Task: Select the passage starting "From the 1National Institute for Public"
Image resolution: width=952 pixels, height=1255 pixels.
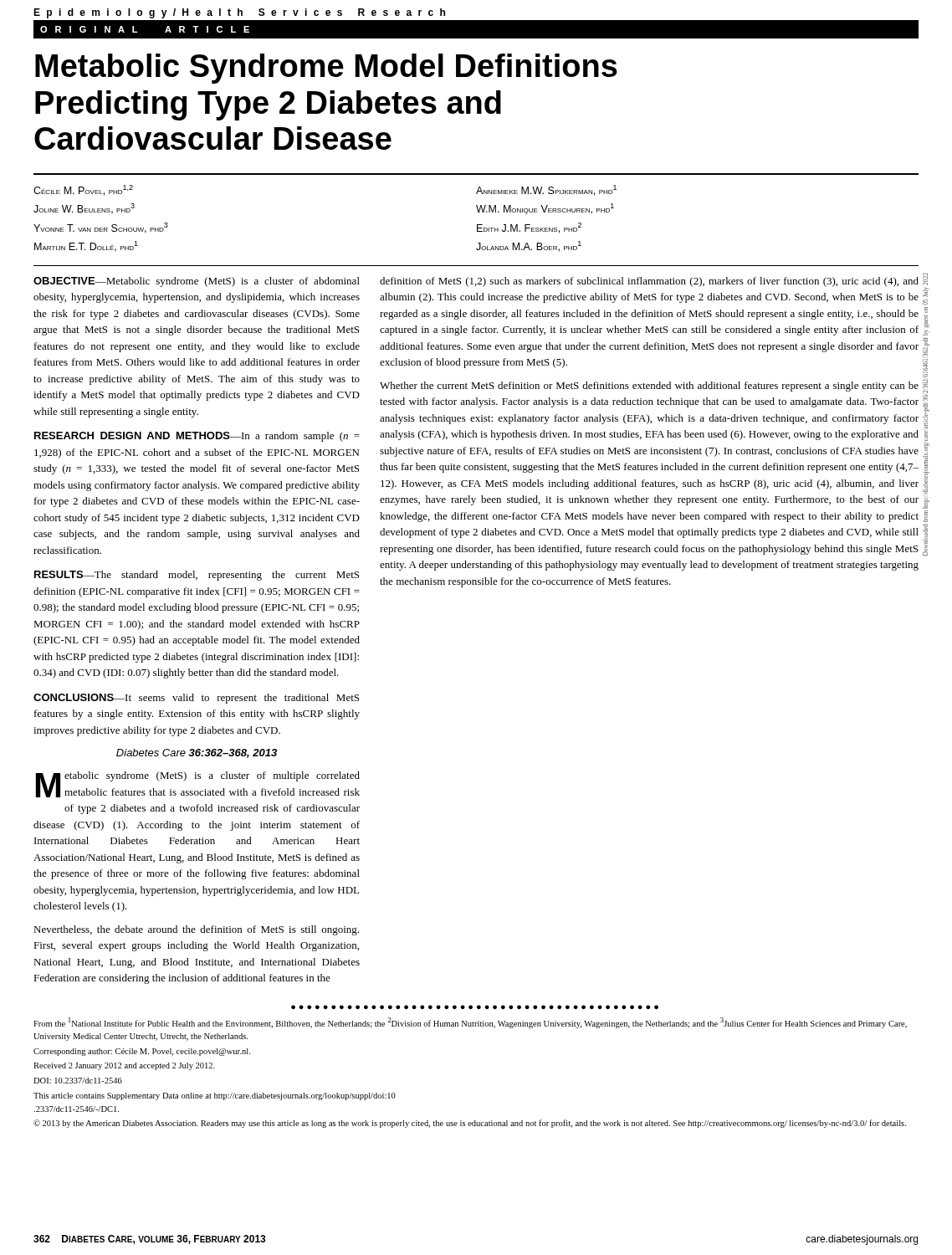Action: [470, 1023]
